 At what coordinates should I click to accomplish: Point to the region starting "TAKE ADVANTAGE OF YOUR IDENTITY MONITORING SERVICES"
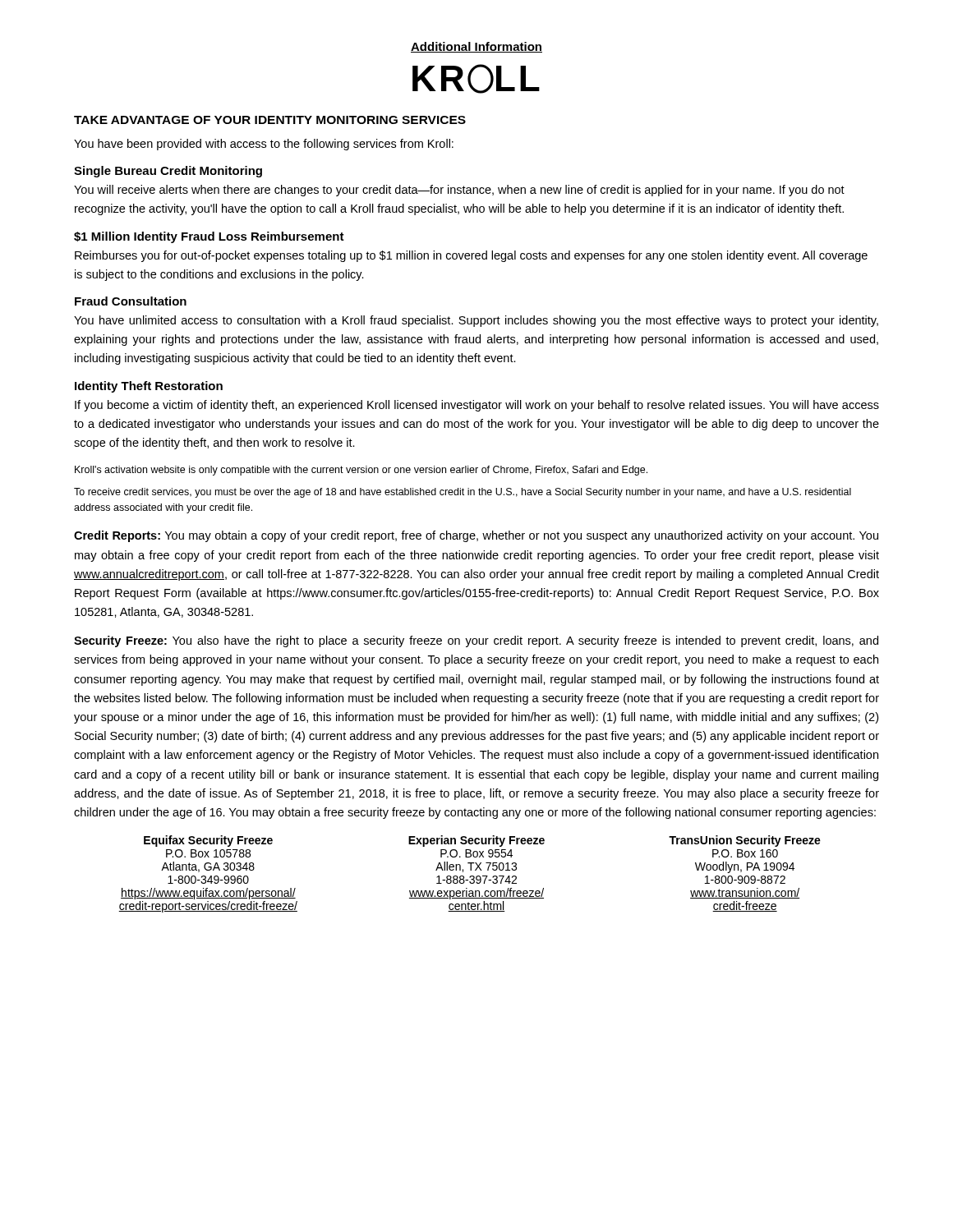click(270, 120)
